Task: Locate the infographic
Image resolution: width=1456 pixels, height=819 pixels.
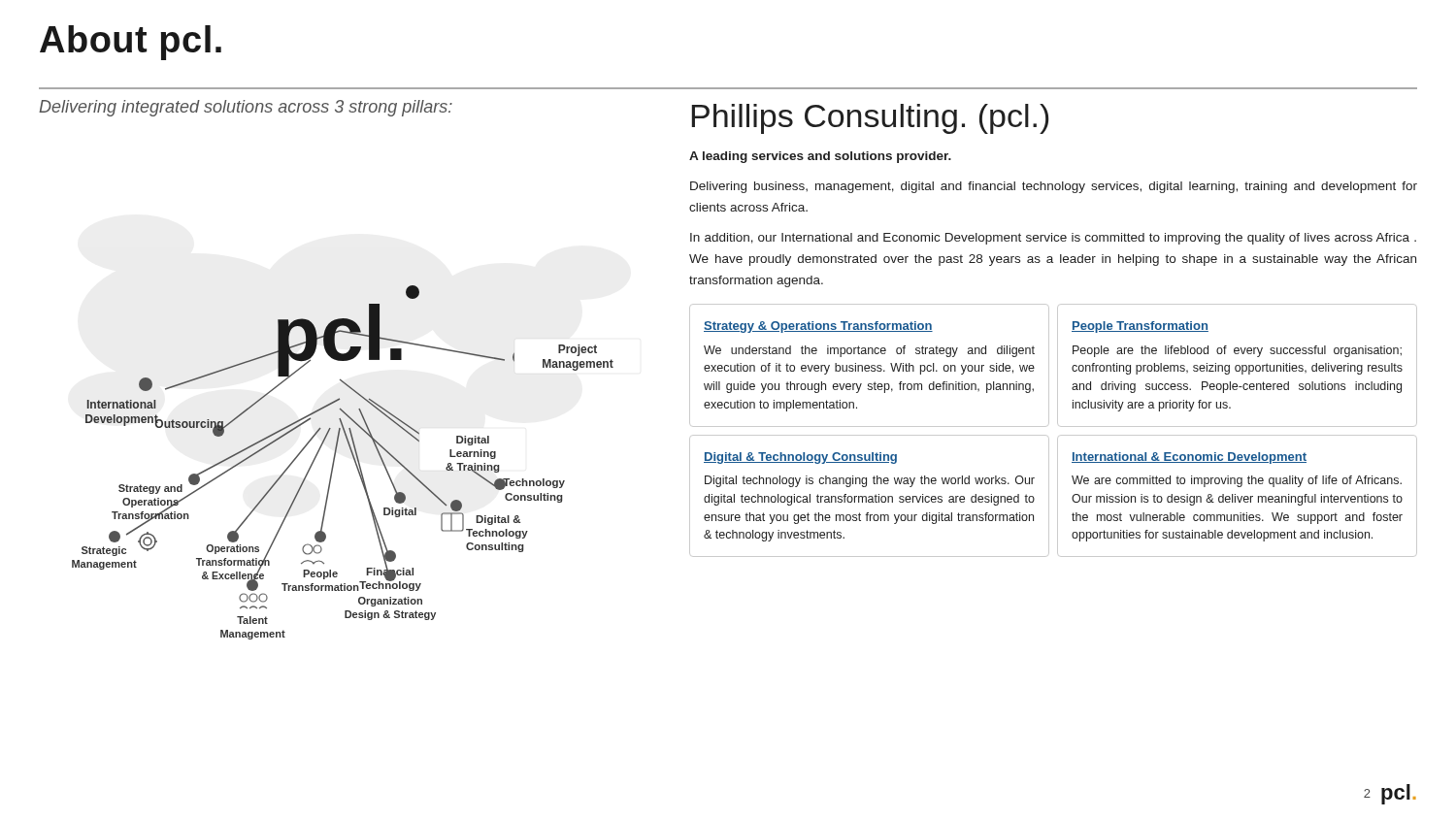Action: 349,409
